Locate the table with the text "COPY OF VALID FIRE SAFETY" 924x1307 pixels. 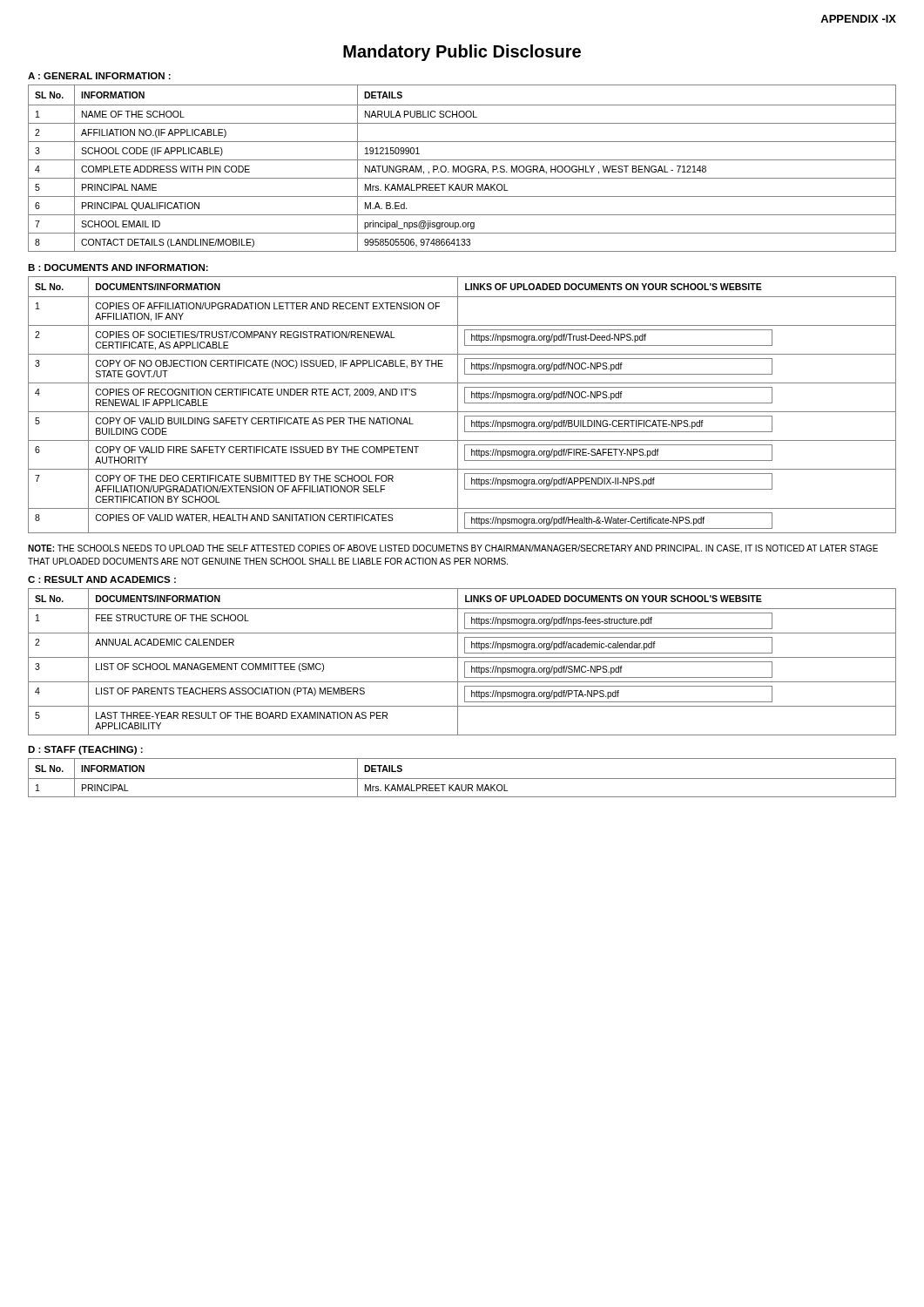pos(462,405)
